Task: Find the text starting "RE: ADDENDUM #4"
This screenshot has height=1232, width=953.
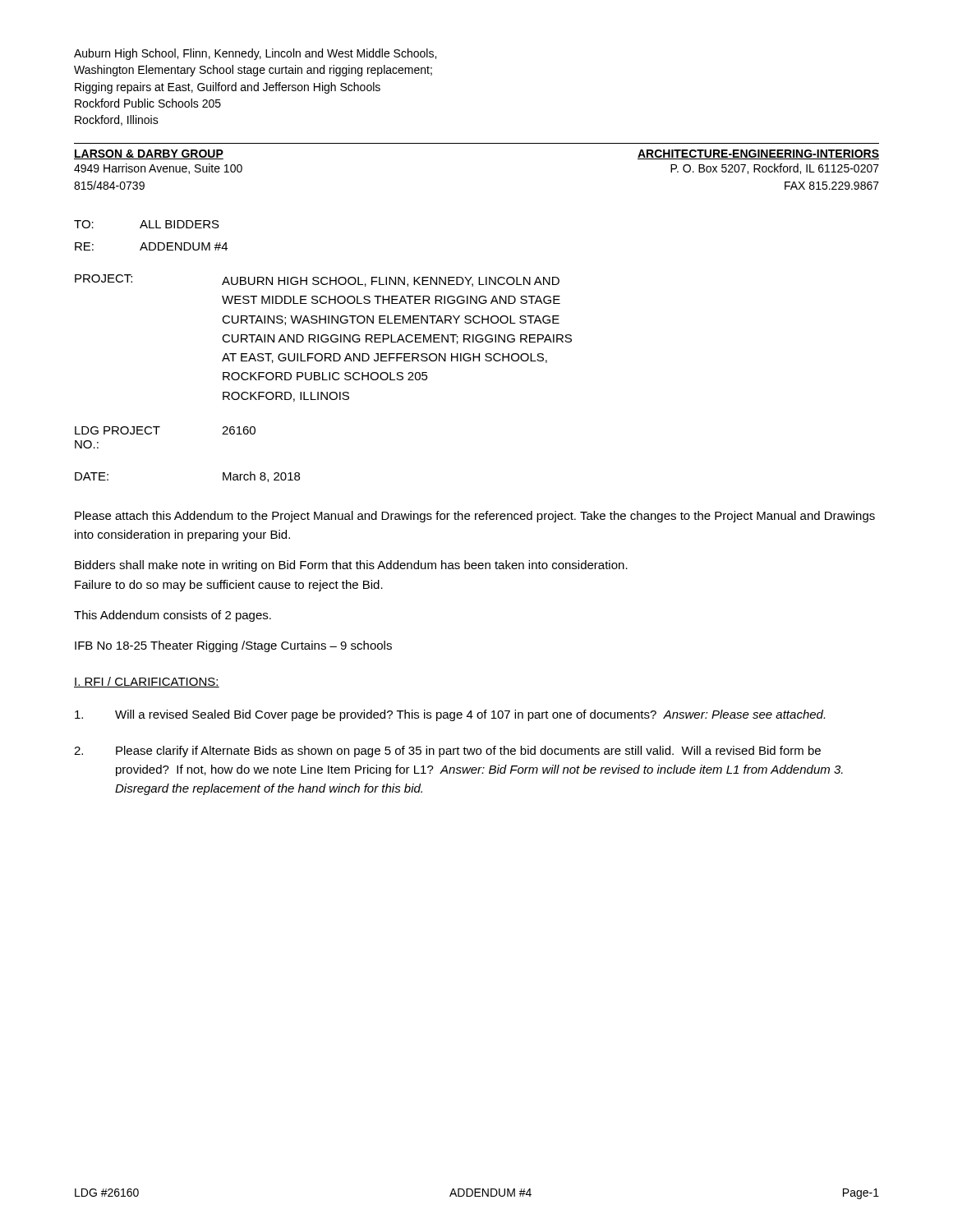Action: [151, 246]
